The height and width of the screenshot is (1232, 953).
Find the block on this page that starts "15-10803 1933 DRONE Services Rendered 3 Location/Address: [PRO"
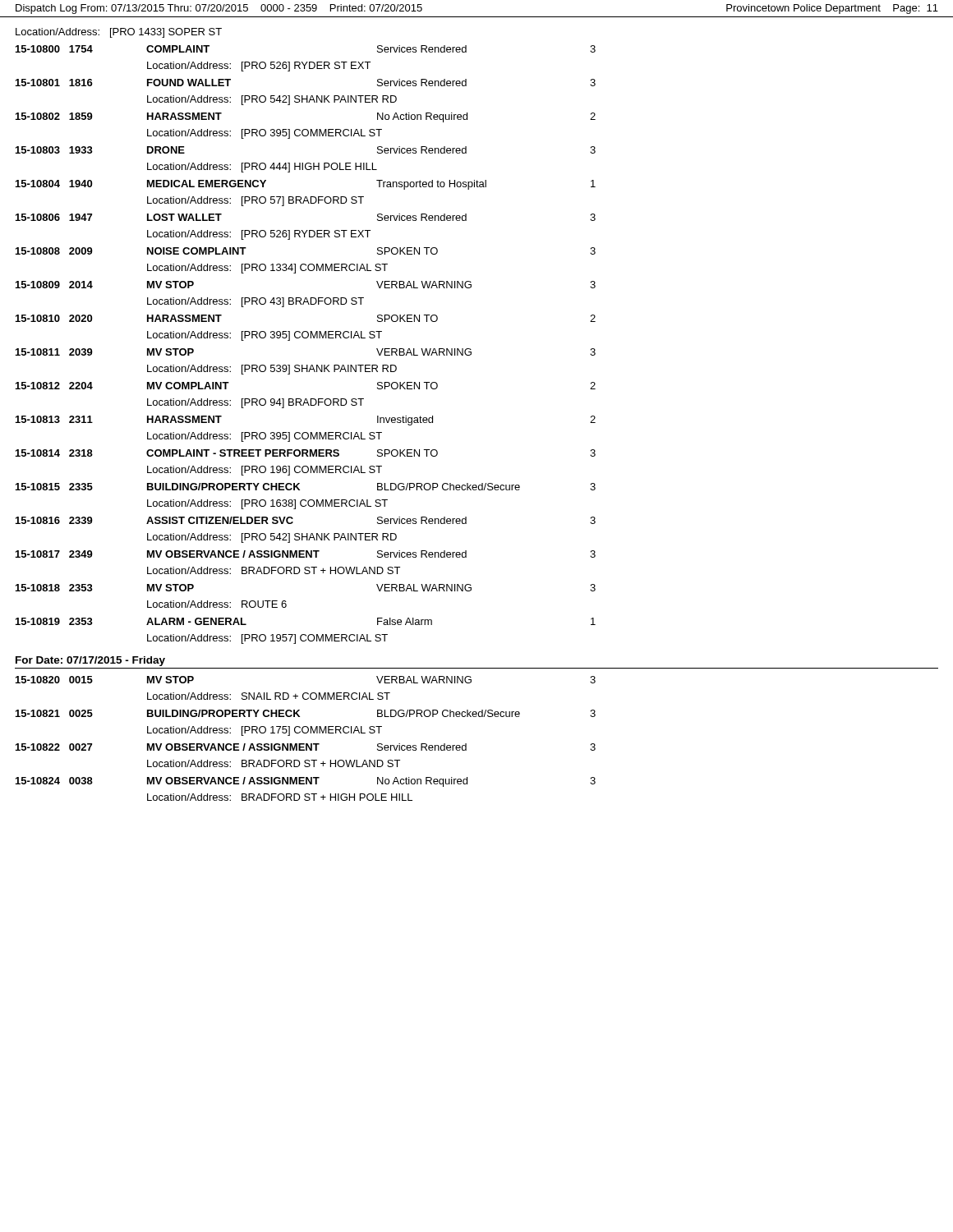click(476, 158)
